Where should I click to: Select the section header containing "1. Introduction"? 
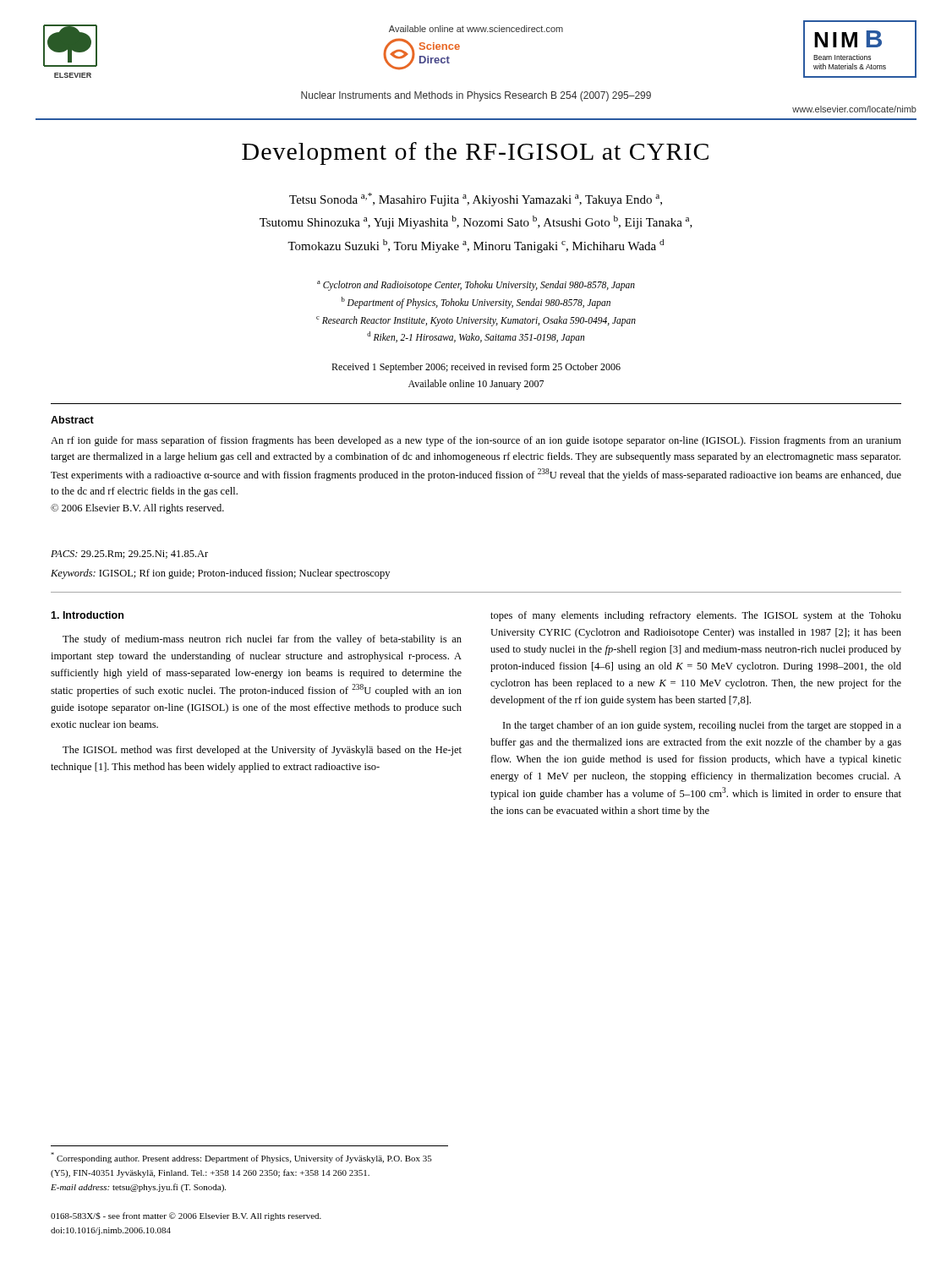(x=87, y=615)
